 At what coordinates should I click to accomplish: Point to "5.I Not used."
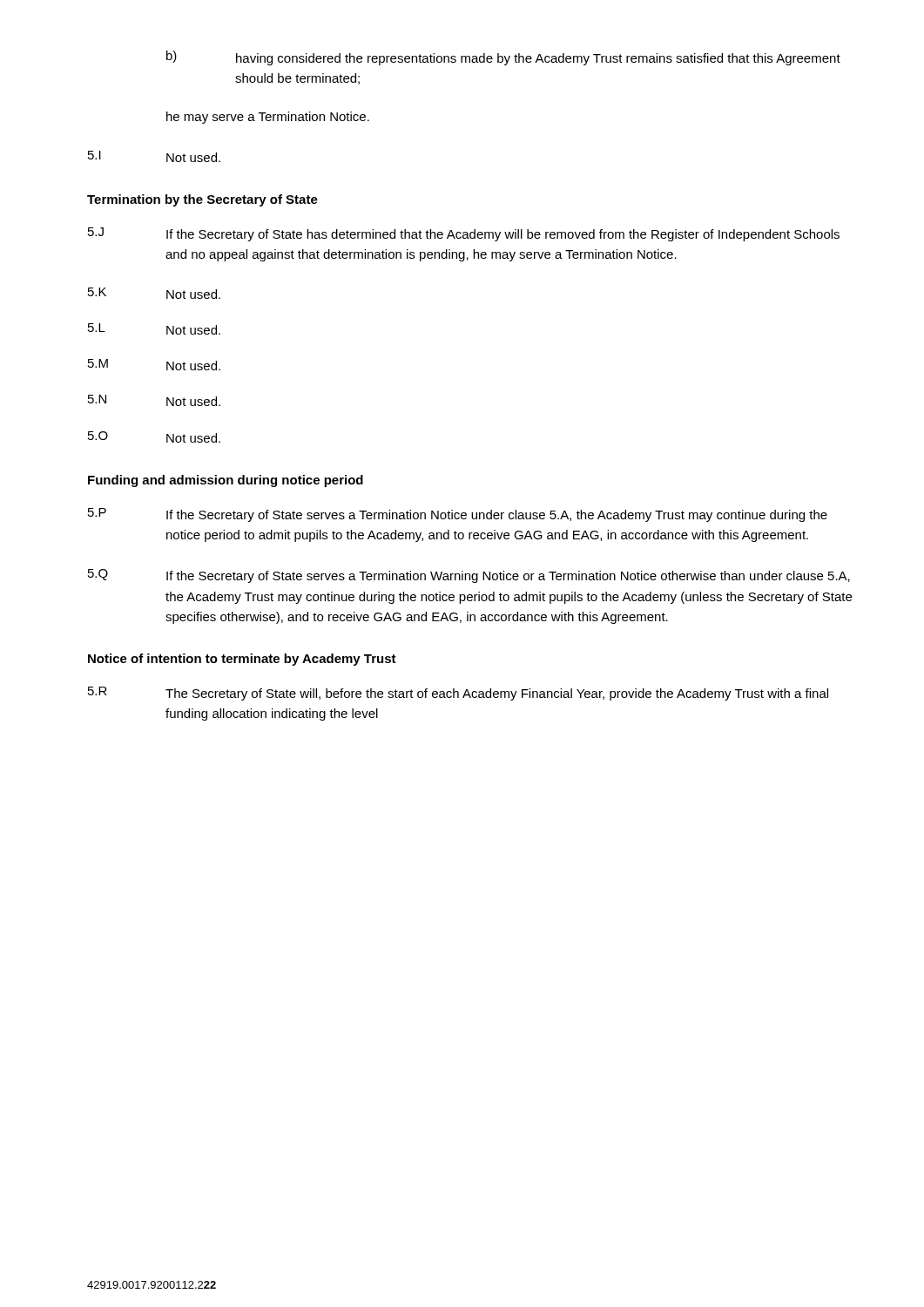[x=91, y=155]
